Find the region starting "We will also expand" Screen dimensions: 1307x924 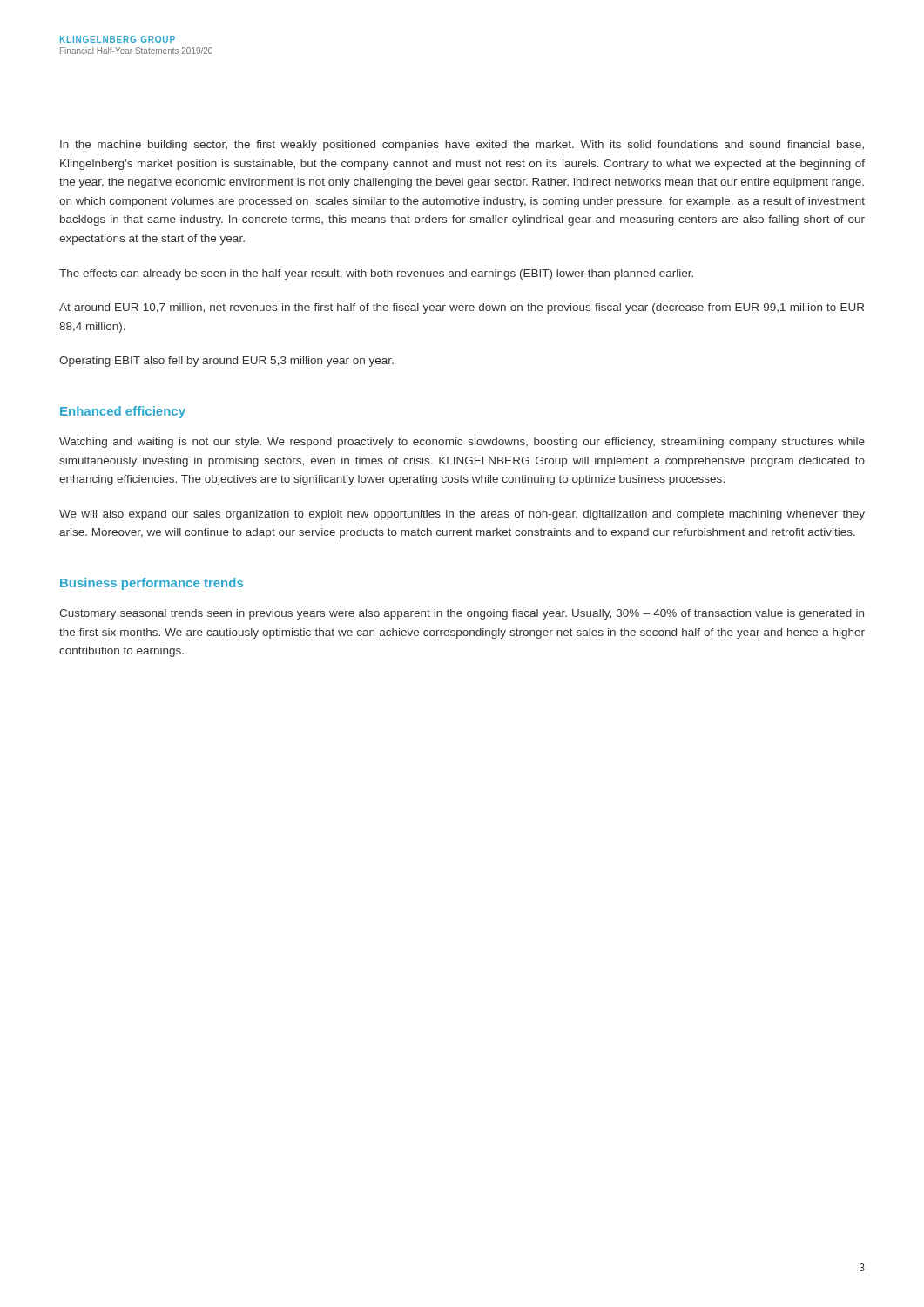coord(462,523)
